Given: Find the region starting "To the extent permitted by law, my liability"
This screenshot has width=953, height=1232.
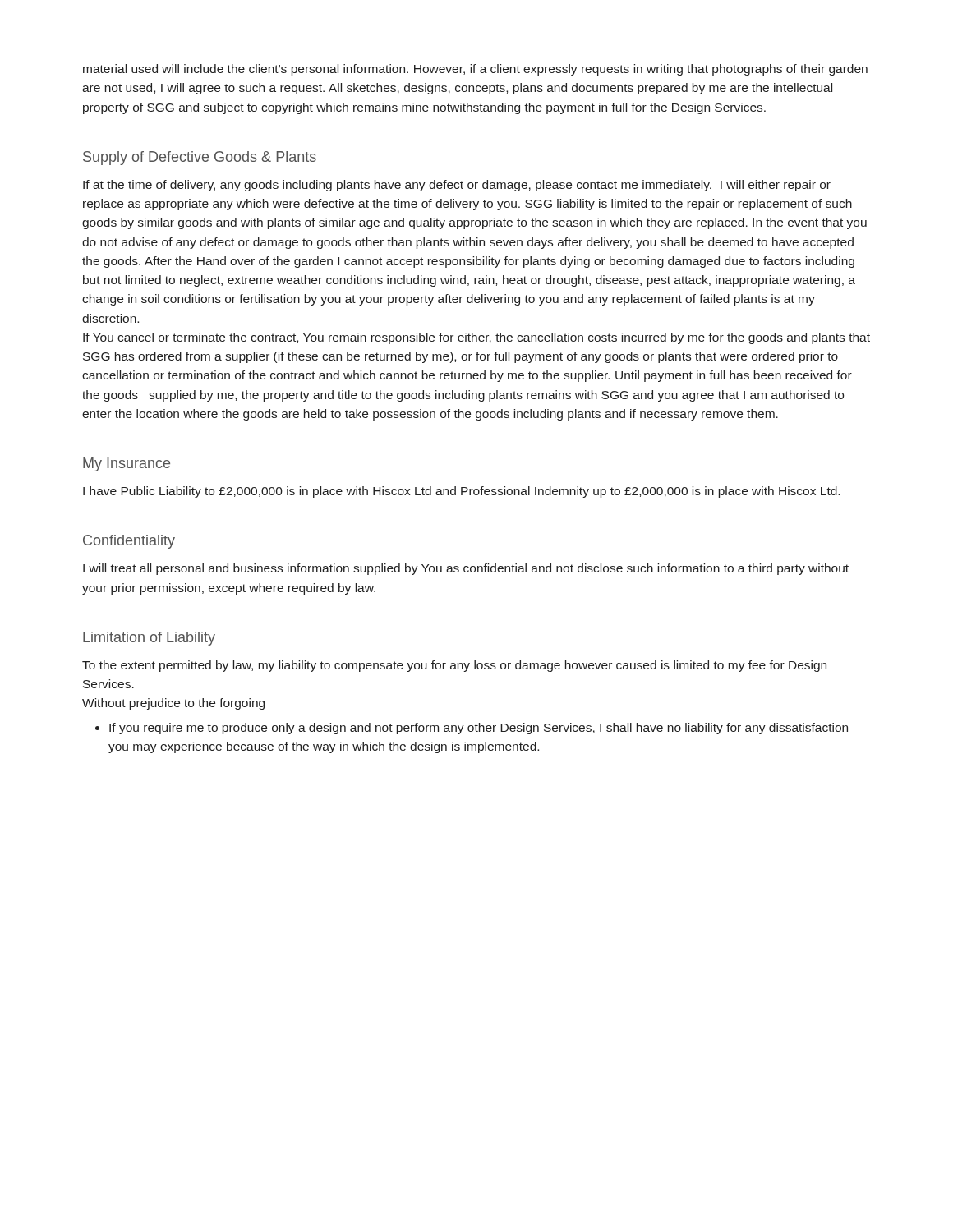Looking at the screenshot, I should tap(454, 666).
